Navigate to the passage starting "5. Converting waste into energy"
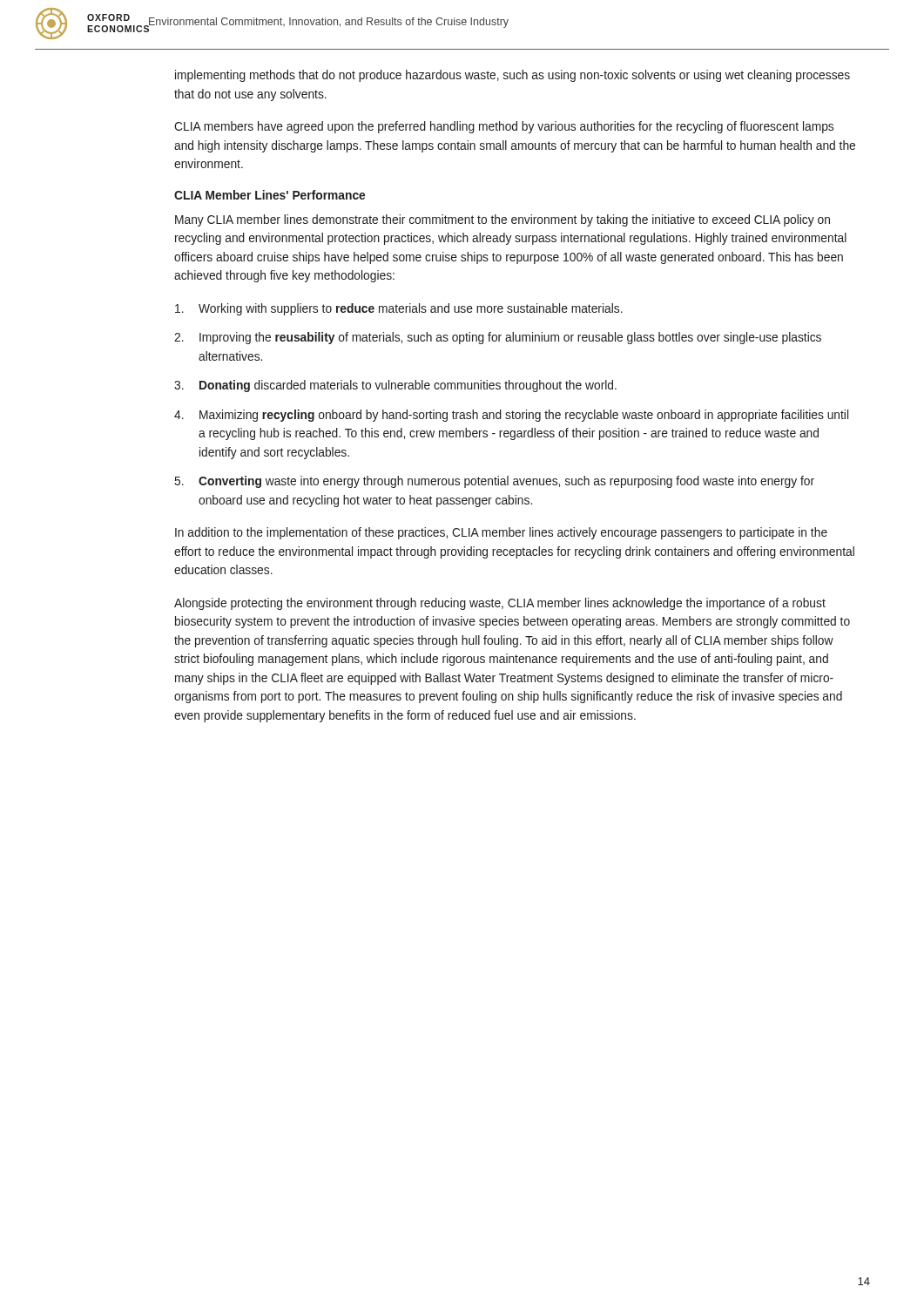This screenshot has height=1307, width=924. tap(515, 491)
